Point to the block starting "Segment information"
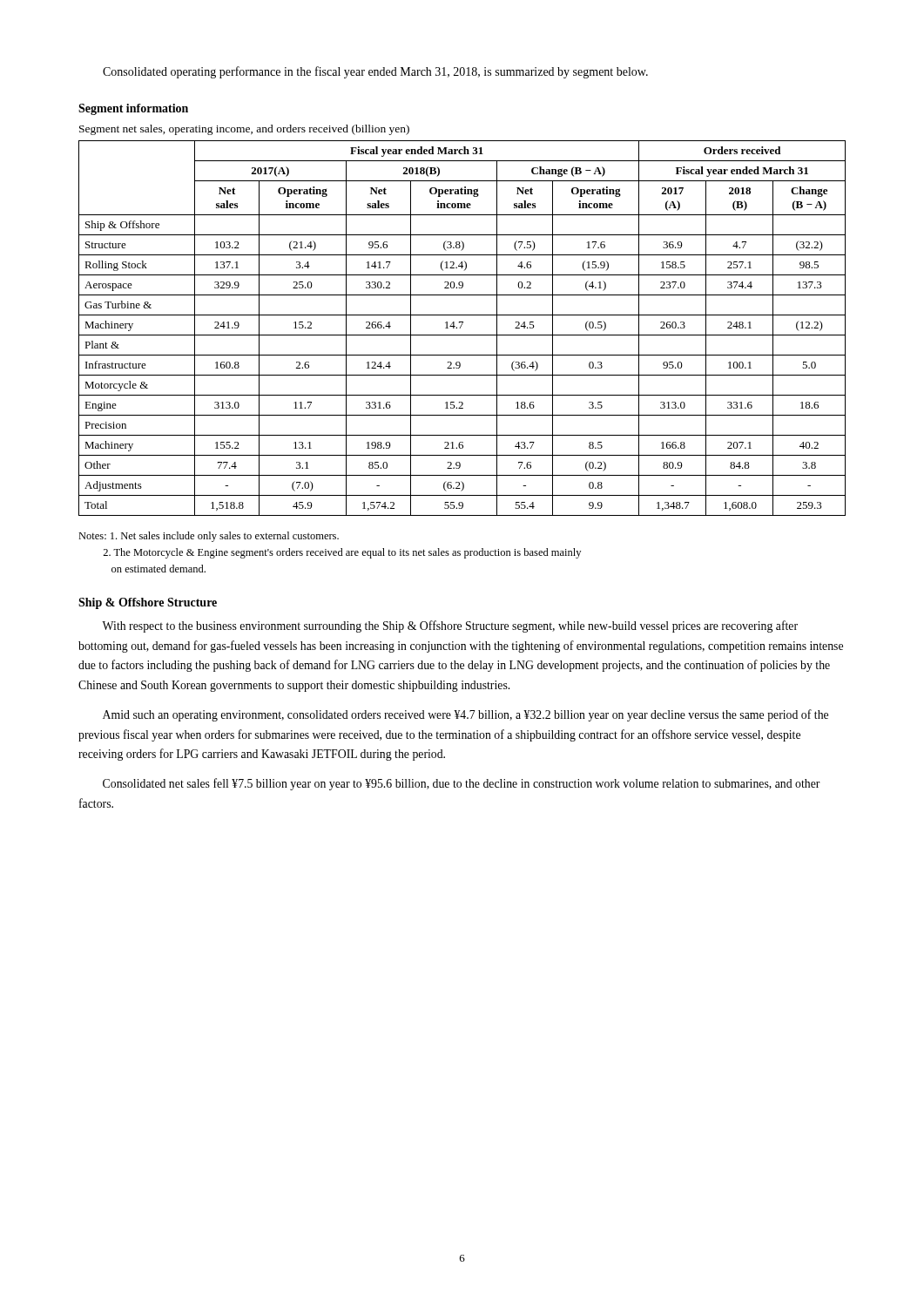924x1307 pixels. click(x=133, y=108)
